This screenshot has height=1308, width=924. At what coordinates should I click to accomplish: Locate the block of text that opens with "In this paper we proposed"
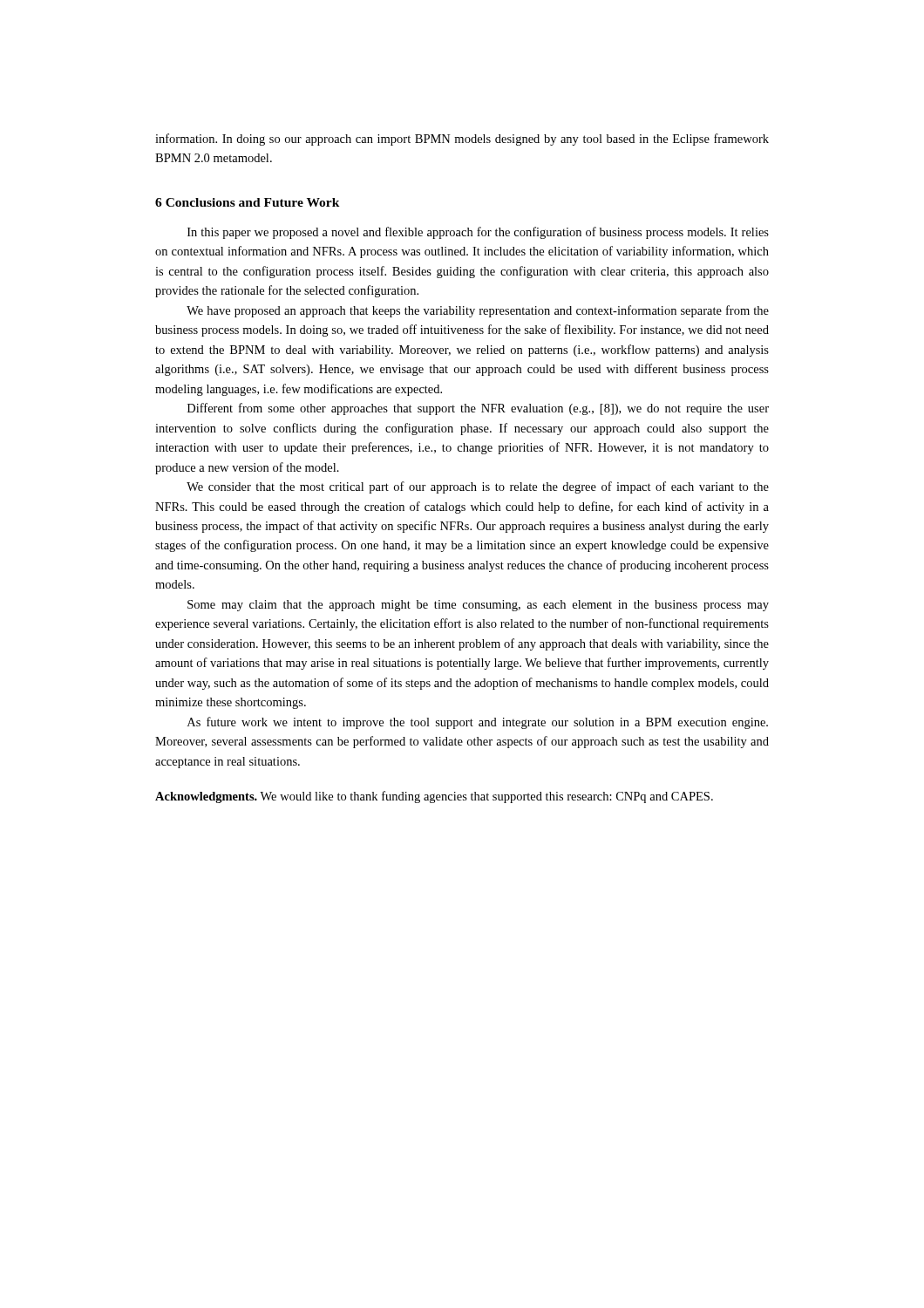coord(462,497)
